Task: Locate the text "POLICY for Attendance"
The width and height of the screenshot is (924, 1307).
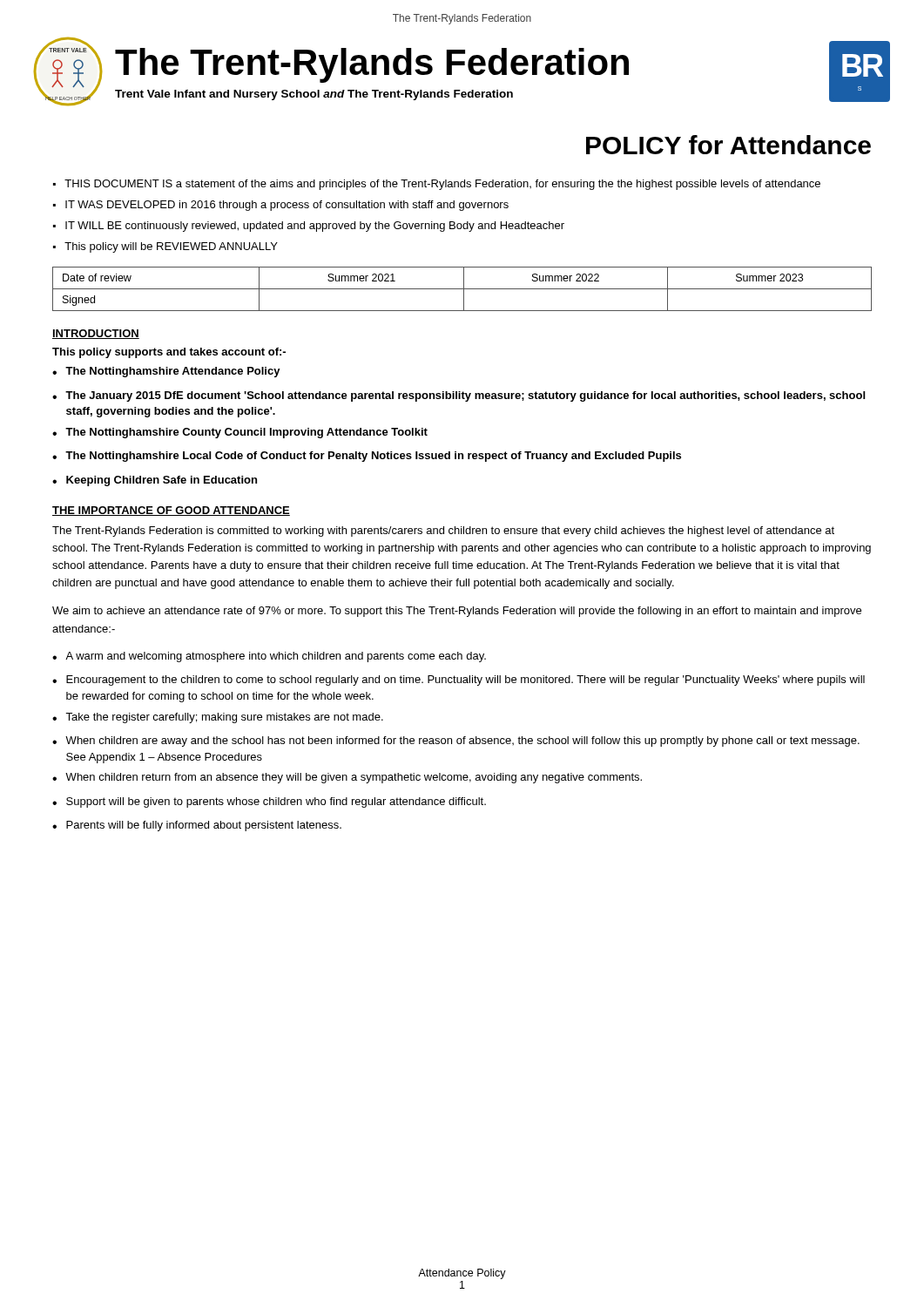Action: click(x=728, y=145)
